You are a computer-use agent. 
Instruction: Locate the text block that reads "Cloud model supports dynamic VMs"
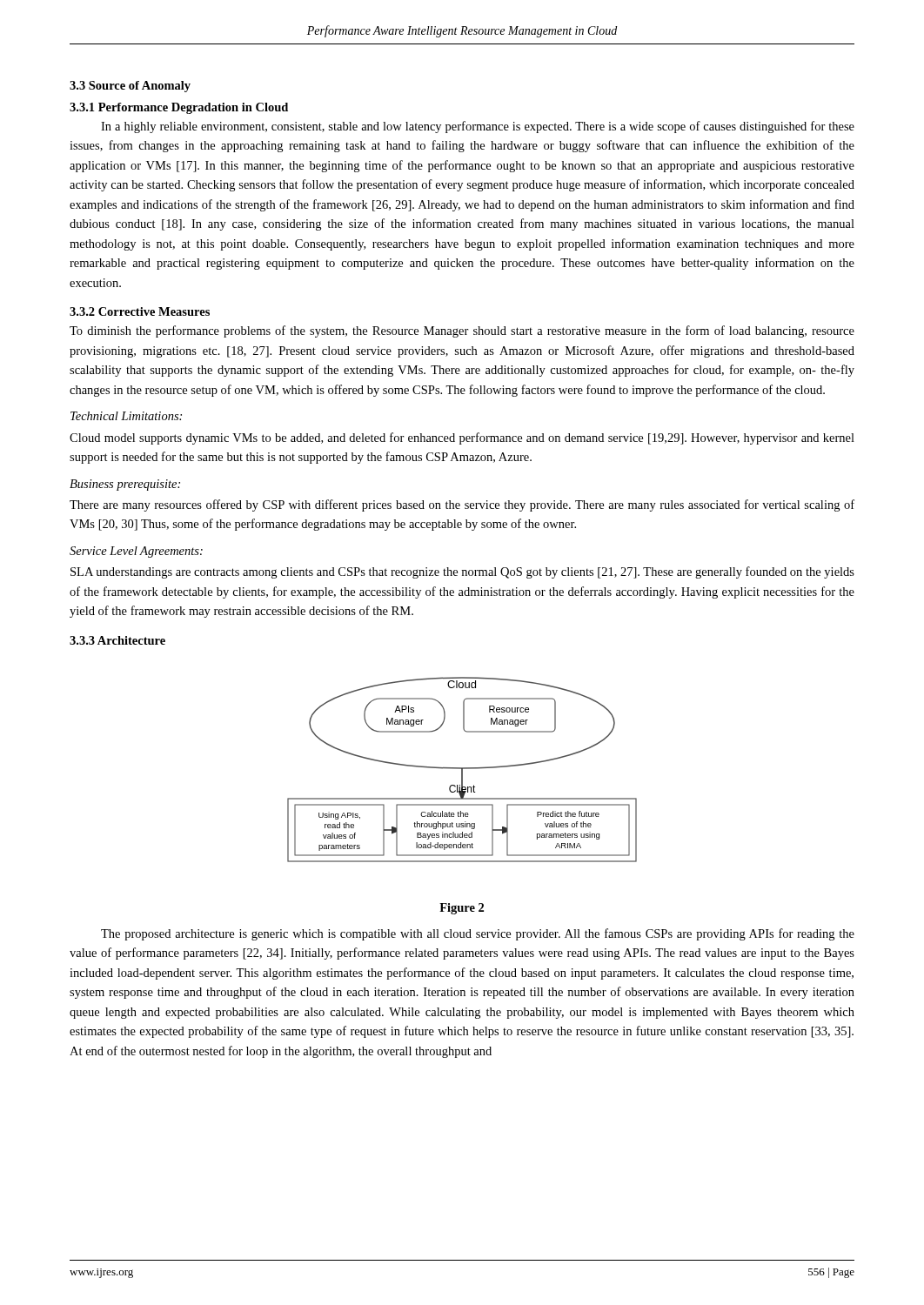pyautogui.click(x=462, y=447)
